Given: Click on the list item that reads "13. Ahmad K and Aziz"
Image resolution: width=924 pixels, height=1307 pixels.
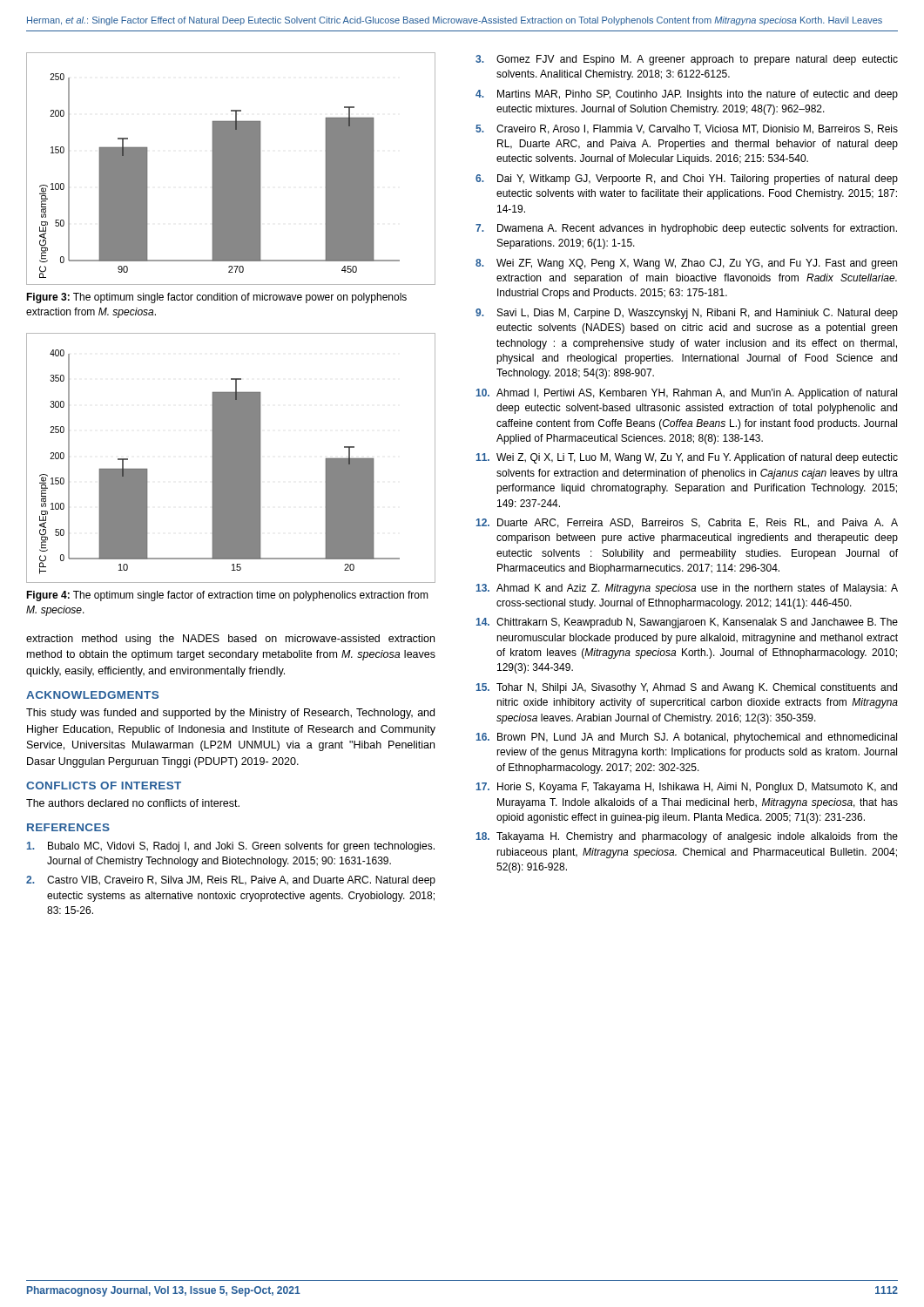Looking at the screenshot, I should click(687, 596).
